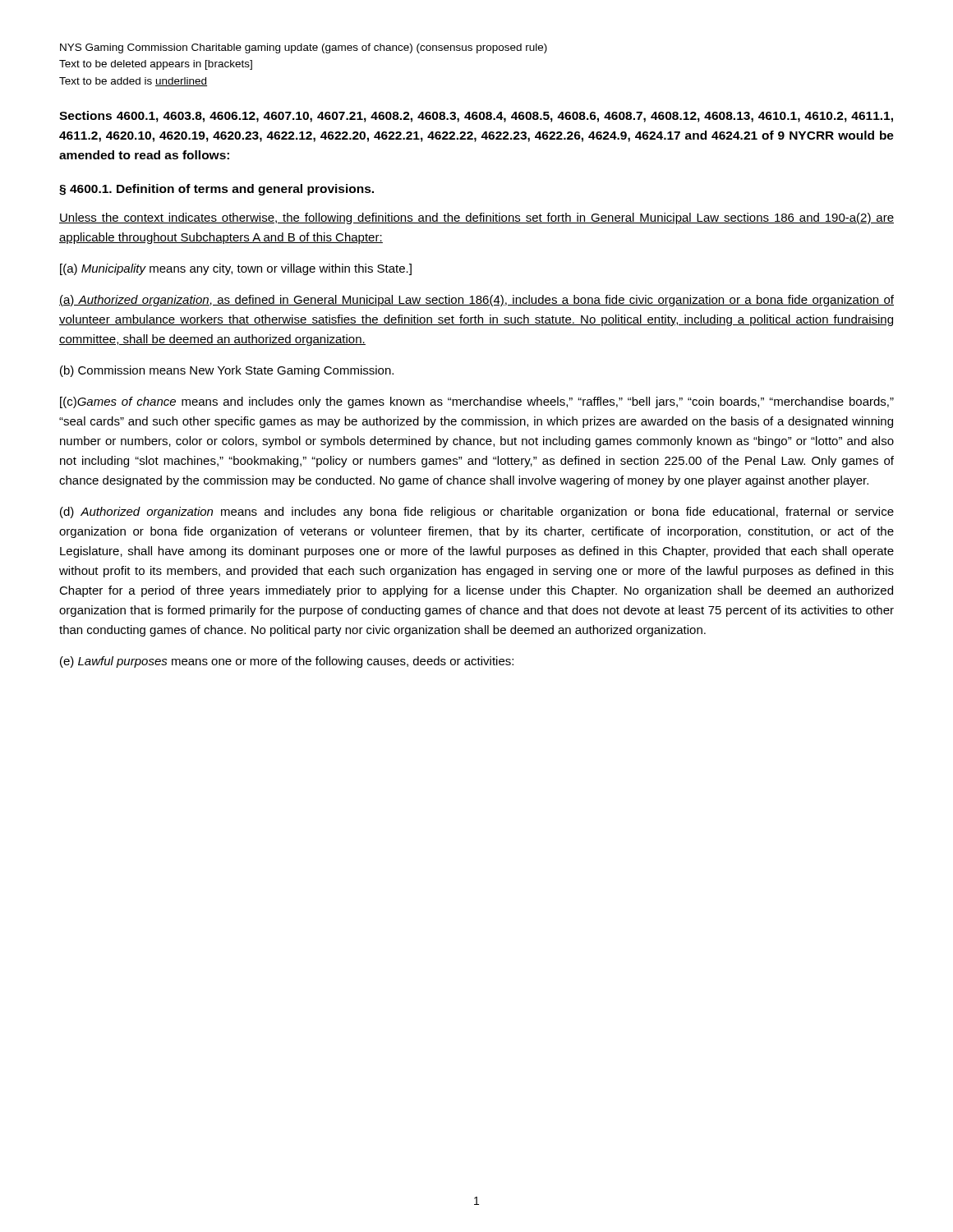953x1232 pixels.
Task: Click on the text block that says "Unless the context indicates otherwise, the following definitions"
Action: click(x=476, y=227)
